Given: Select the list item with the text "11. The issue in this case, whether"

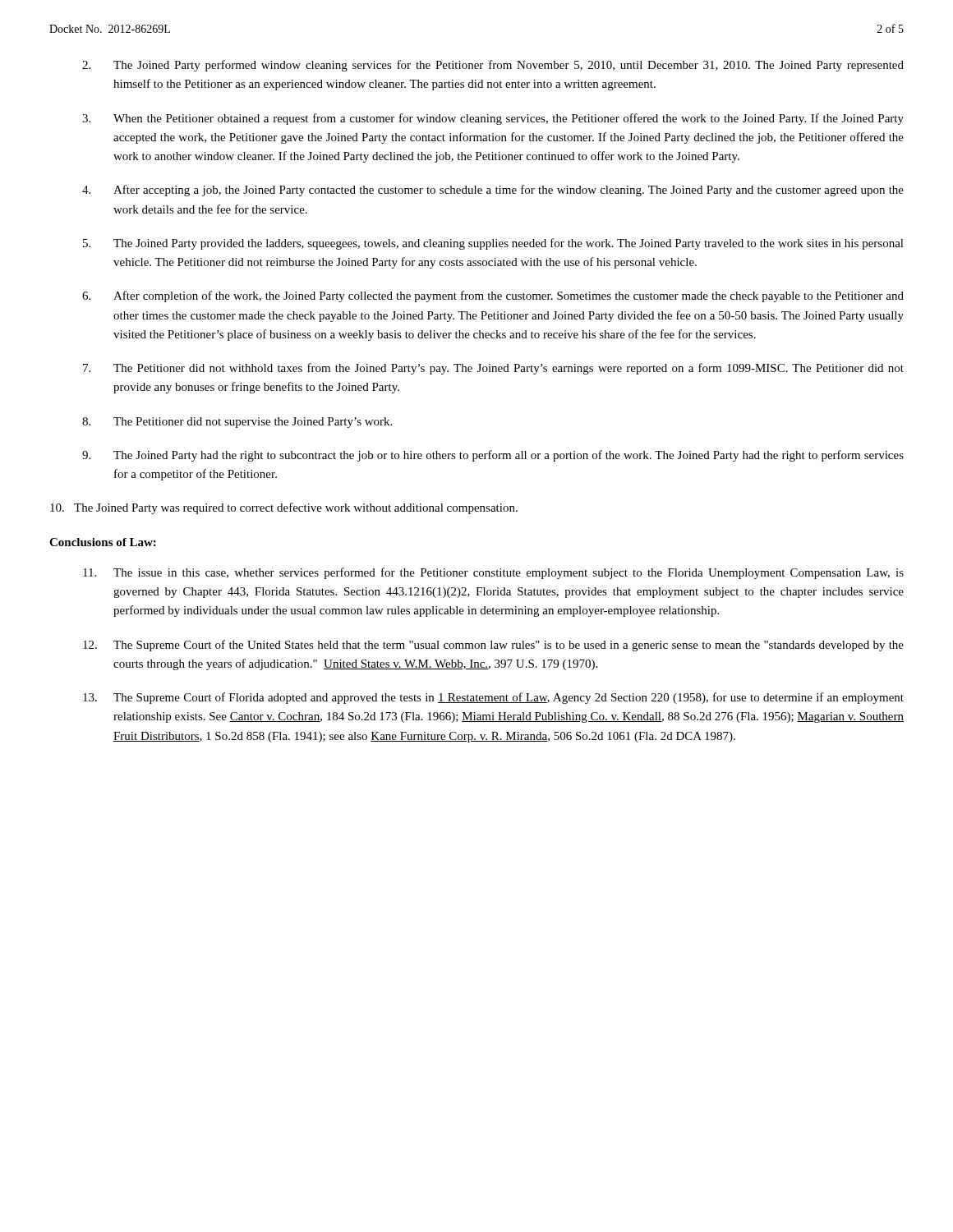Looking at the screenshot, I should (493, 592).
